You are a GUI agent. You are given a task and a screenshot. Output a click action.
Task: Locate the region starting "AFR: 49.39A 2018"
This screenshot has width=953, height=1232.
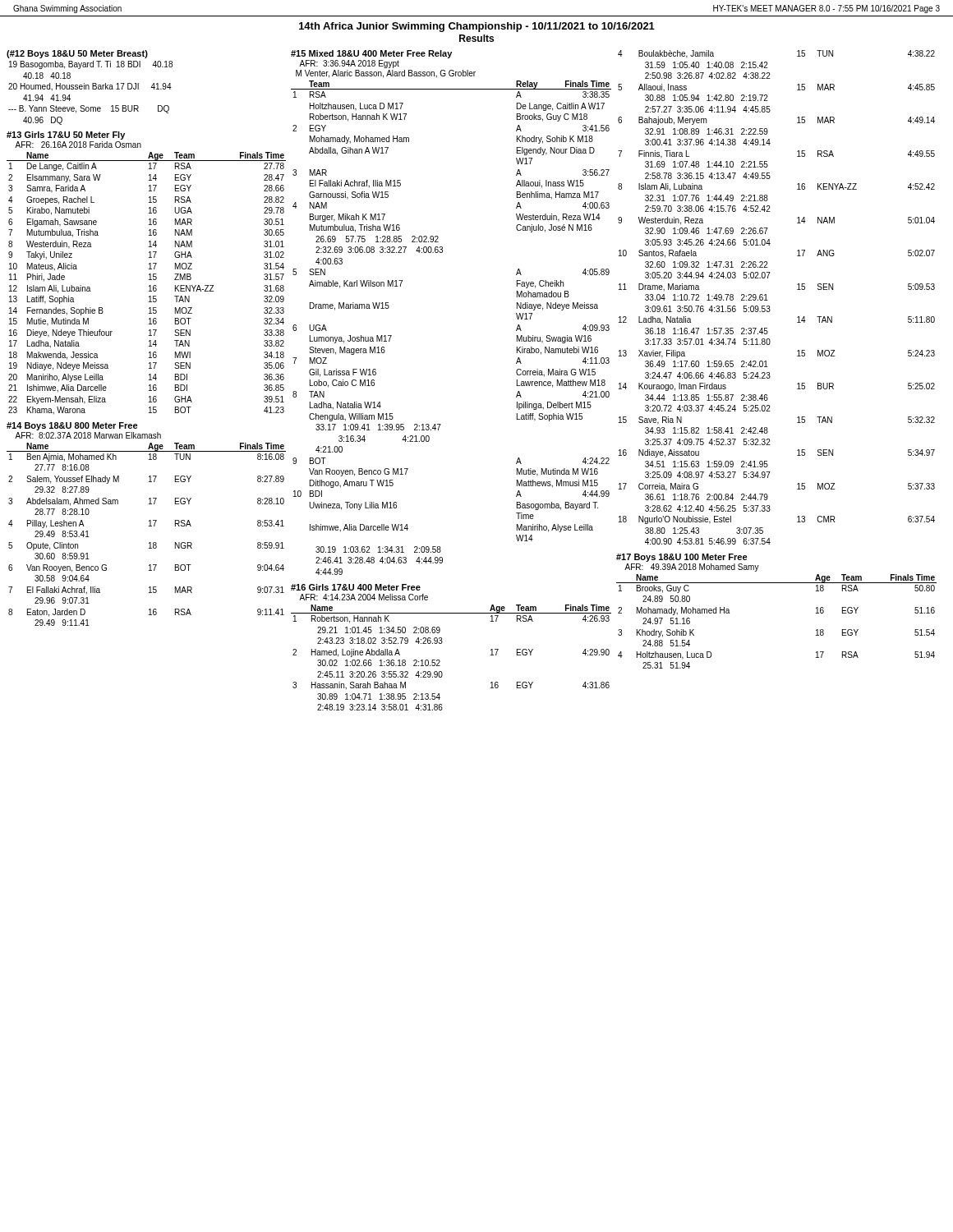[687, 567]
